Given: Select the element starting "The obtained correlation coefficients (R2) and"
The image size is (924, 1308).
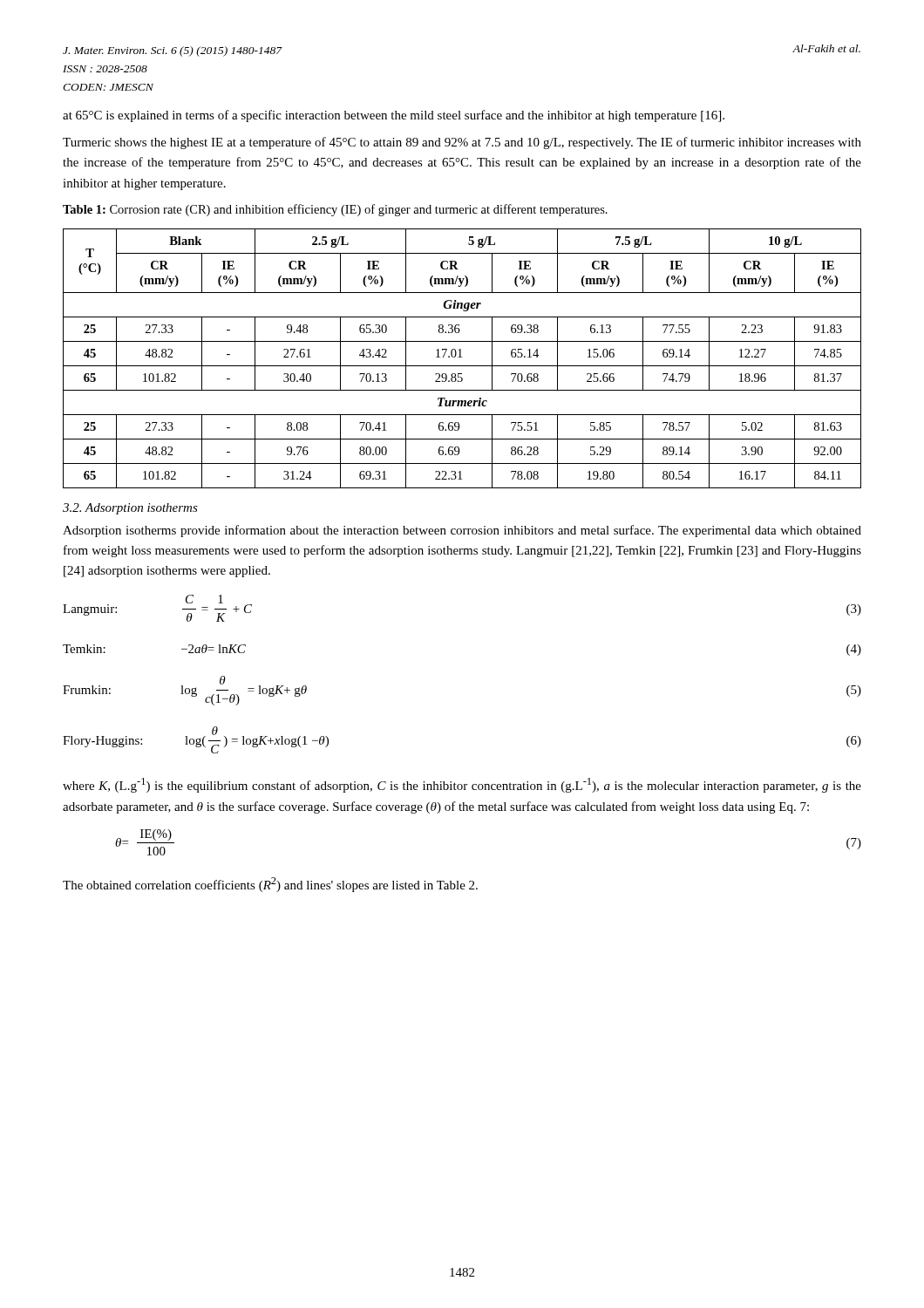Looking at the screenshot, I should click(271, 883).
